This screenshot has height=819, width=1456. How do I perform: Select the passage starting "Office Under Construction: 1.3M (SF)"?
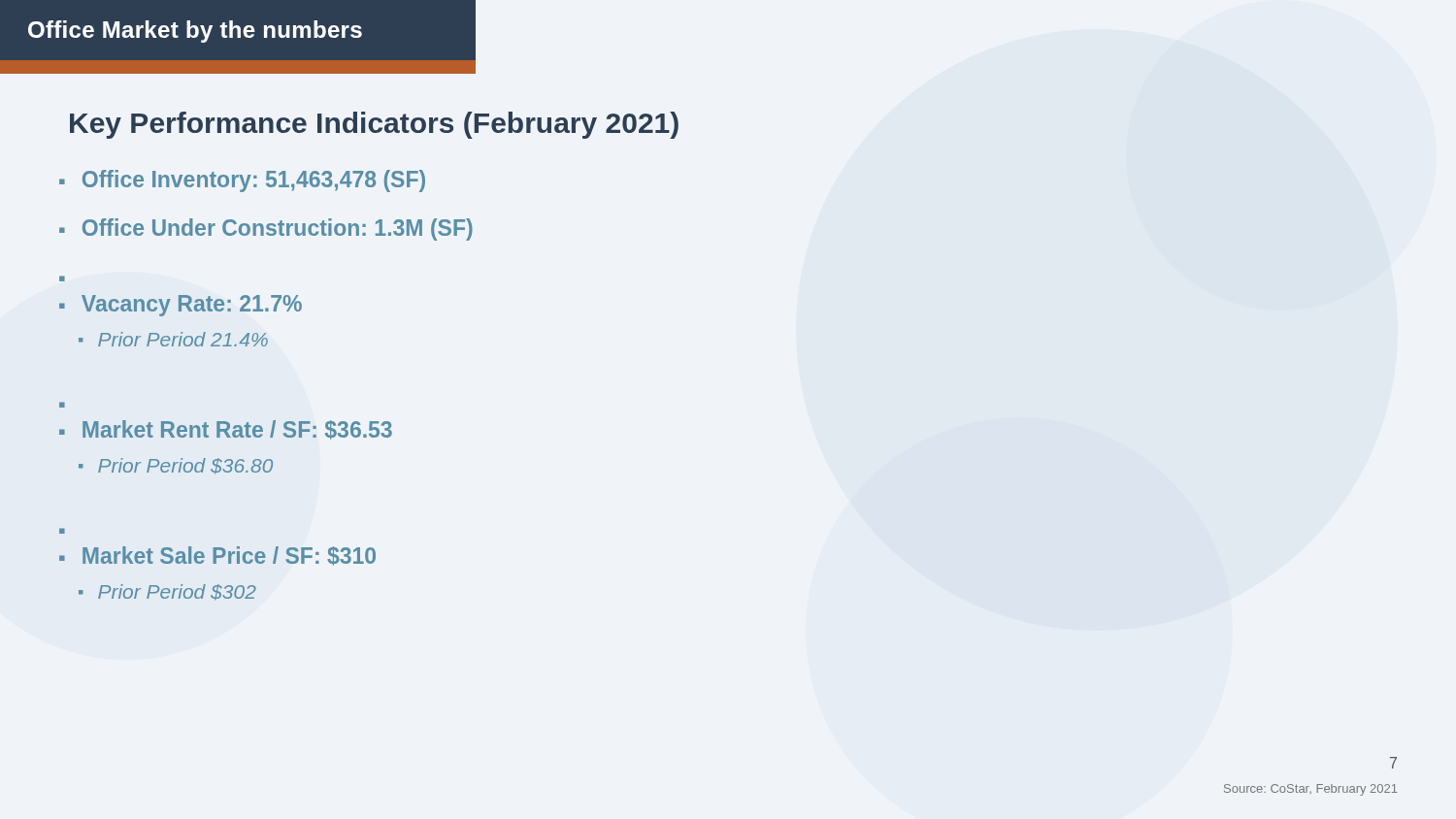click(277, 228)
